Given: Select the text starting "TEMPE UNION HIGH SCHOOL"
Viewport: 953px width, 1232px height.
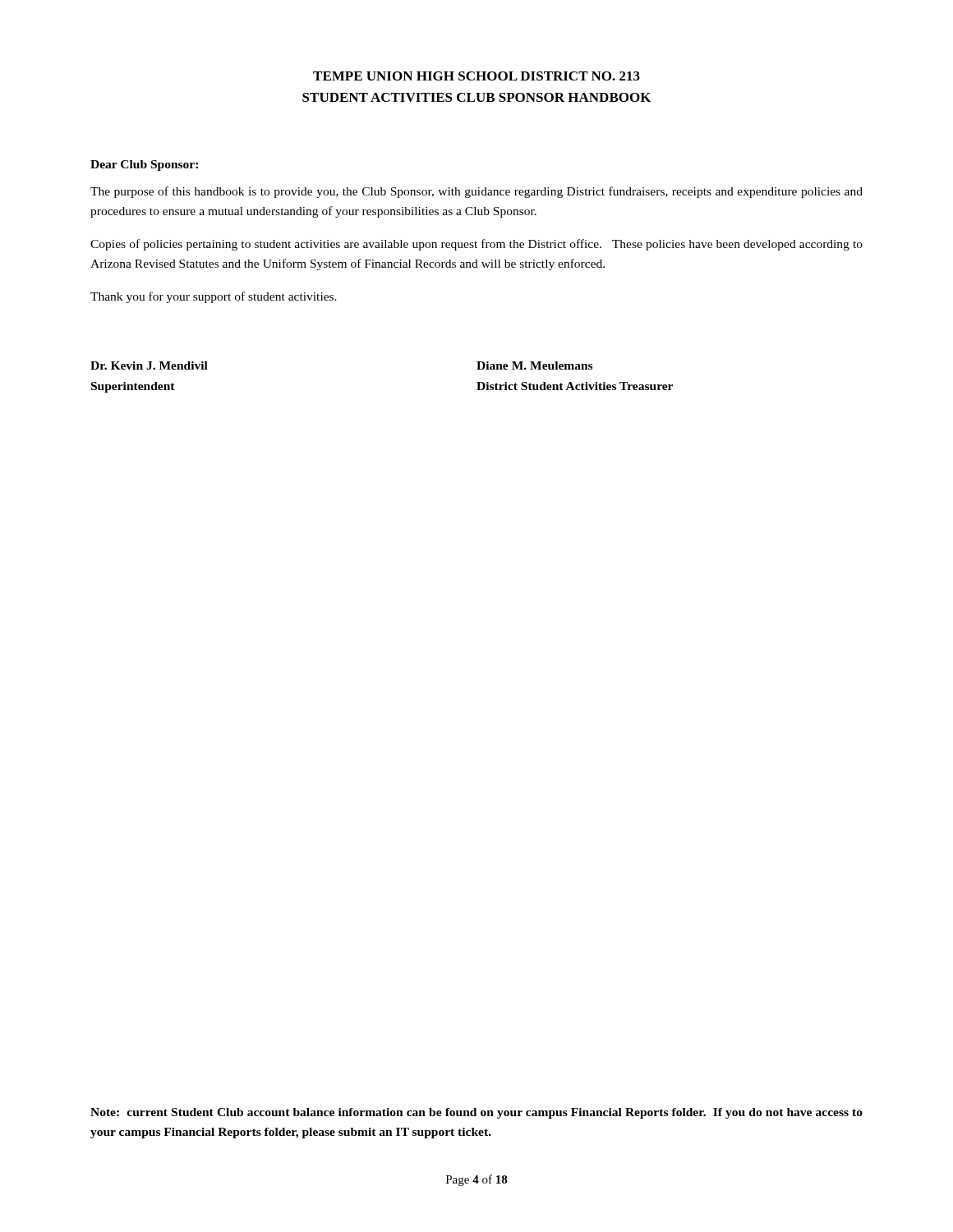Looking at the screenshot, I should tap(476, 87).
